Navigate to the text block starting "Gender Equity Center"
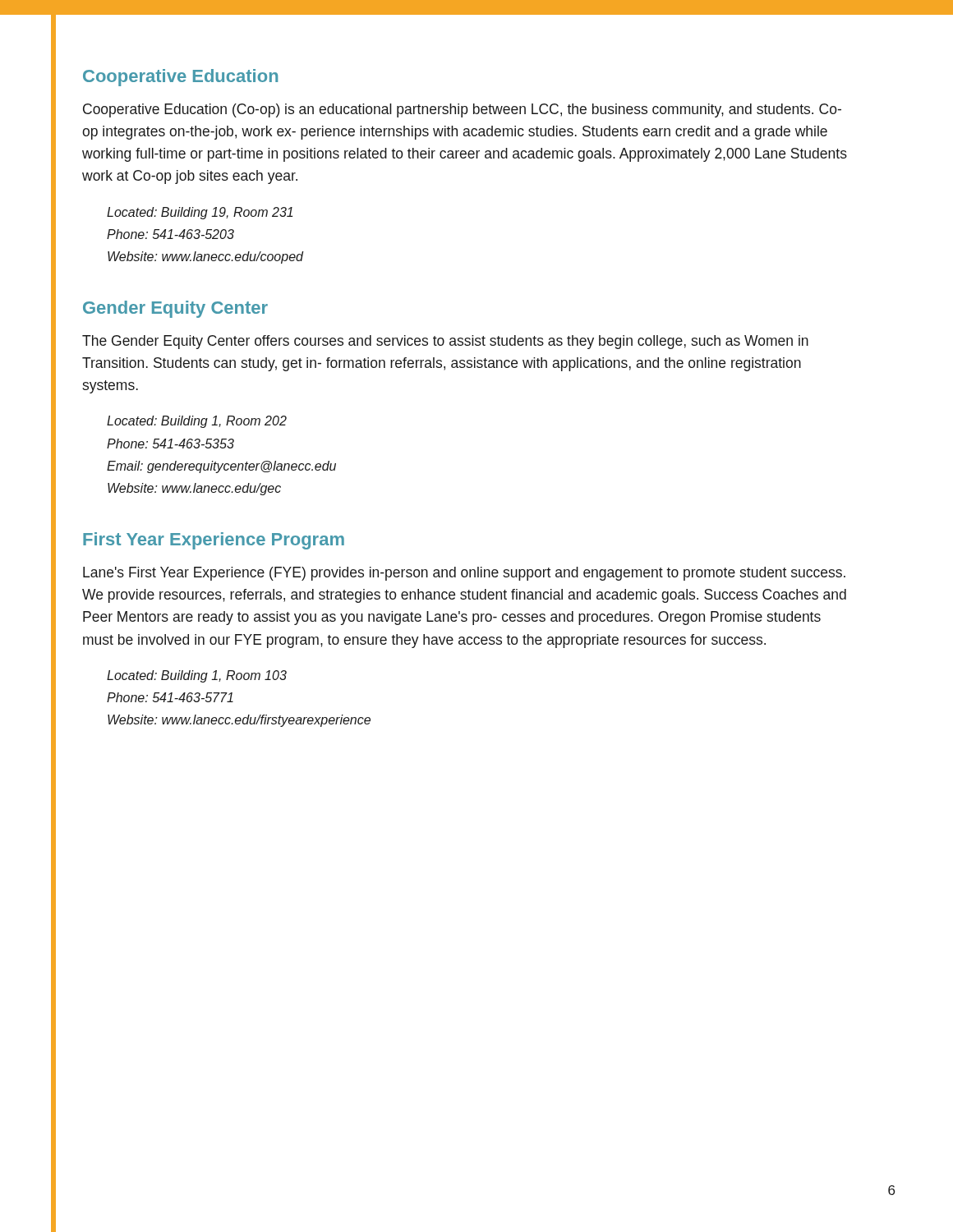953x1232 pixels. [175, 308]
